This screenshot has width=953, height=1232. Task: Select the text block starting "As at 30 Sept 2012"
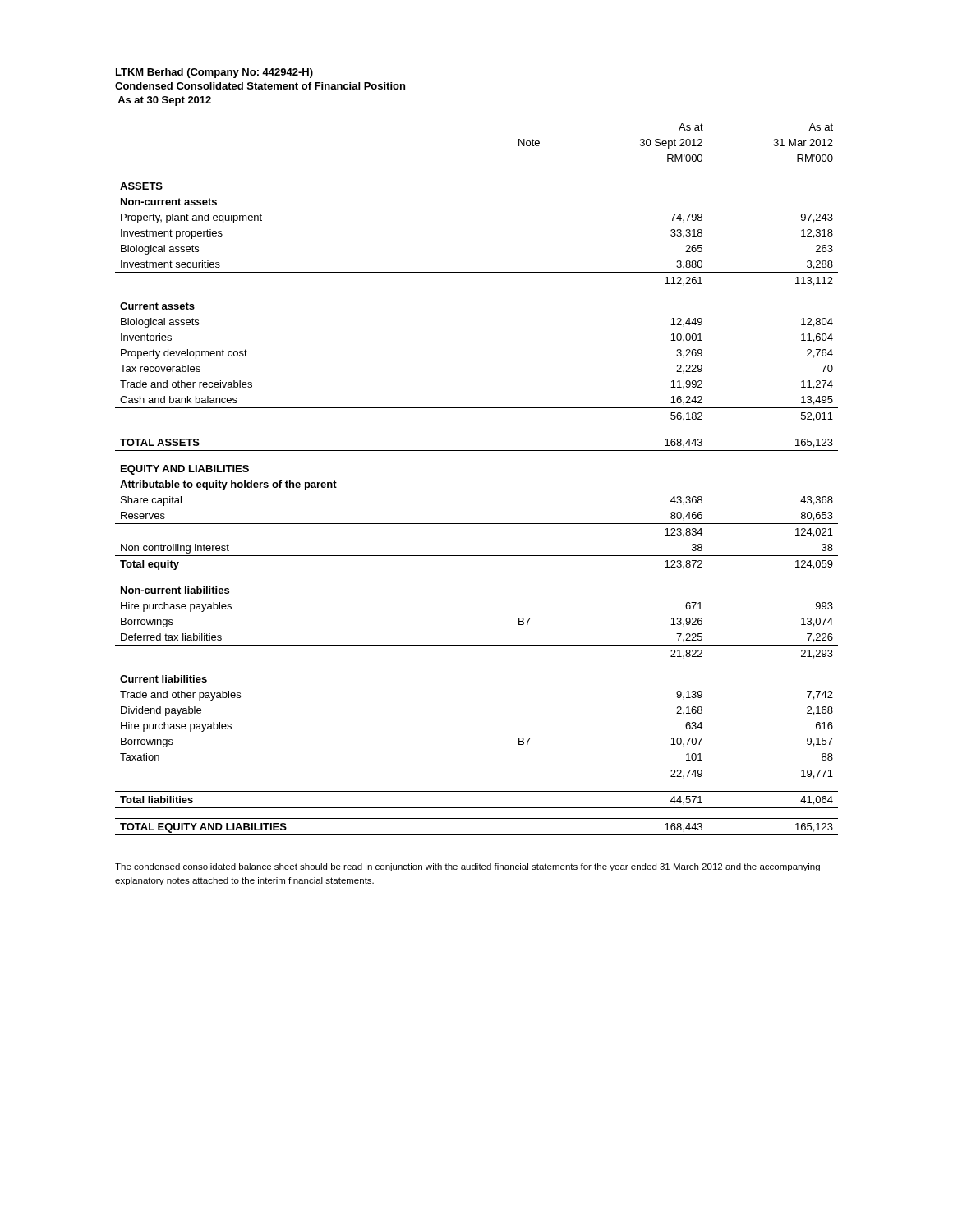[x=163, y=100]
